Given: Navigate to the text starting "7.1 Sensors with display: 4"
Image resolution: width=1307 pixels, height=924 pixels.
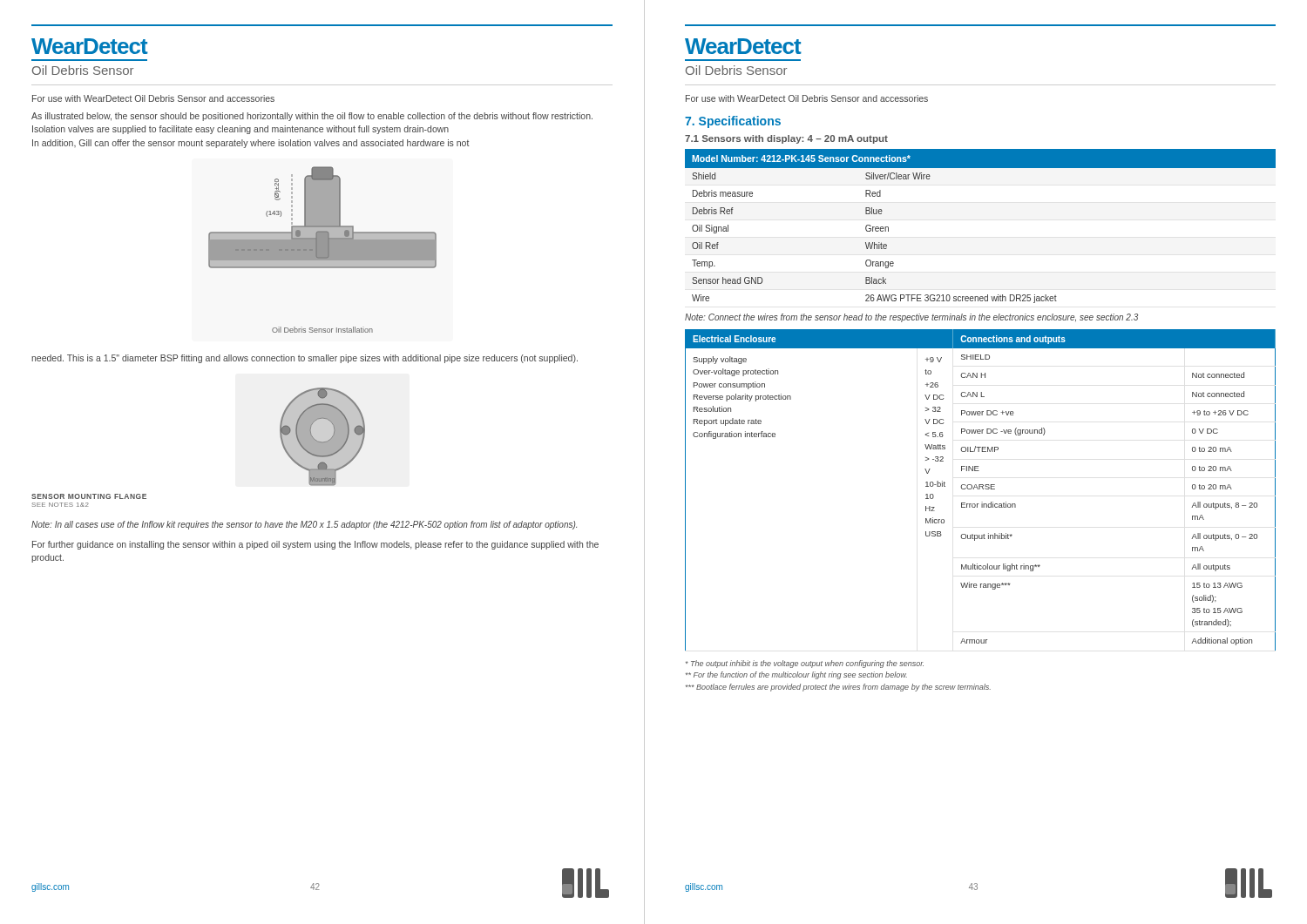Looking at the screenshot, I should click(786, 139).
